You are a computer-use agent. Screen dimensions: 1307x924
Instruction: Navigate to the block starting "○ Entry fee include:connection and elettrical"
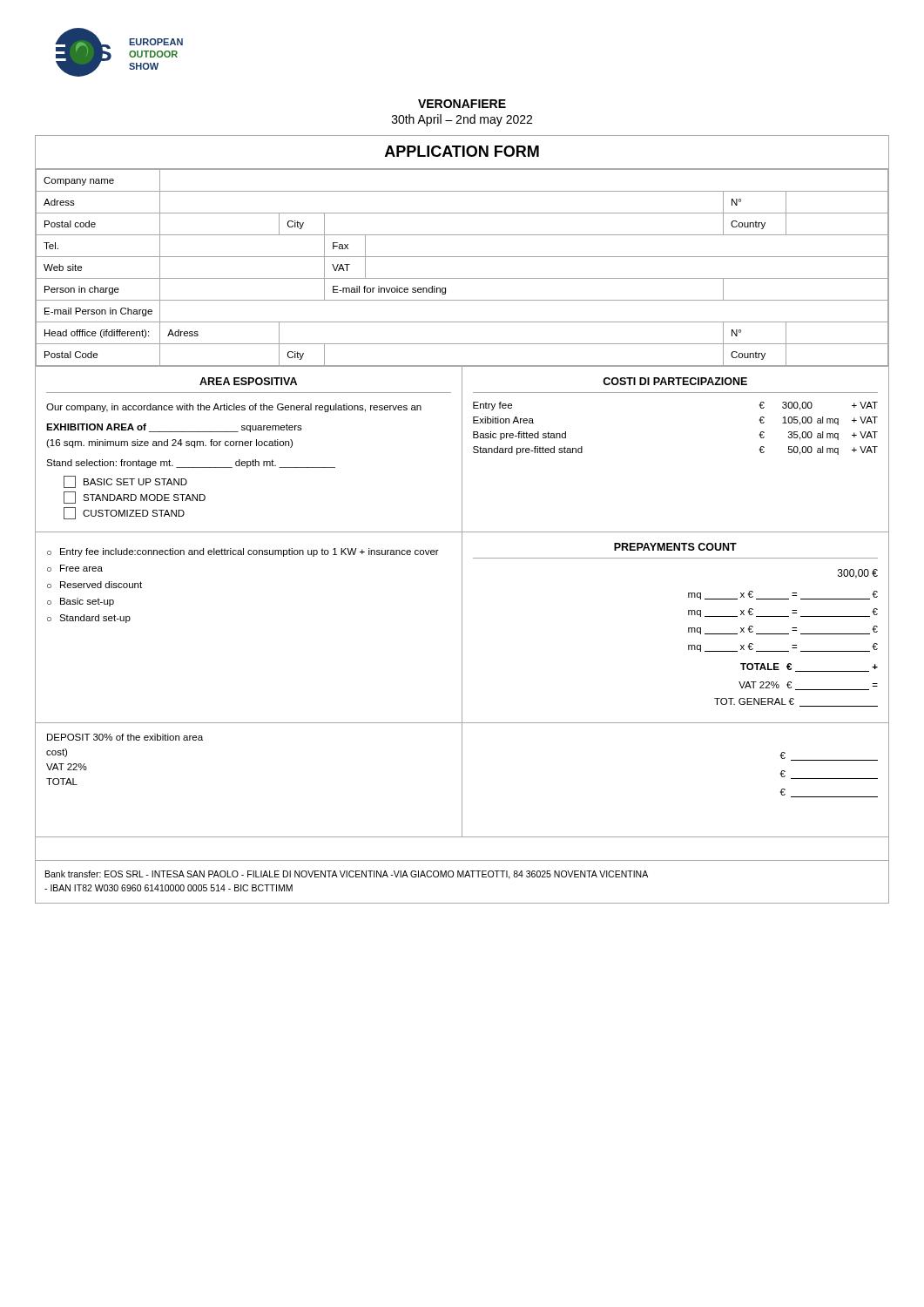(x=242, y=552)
